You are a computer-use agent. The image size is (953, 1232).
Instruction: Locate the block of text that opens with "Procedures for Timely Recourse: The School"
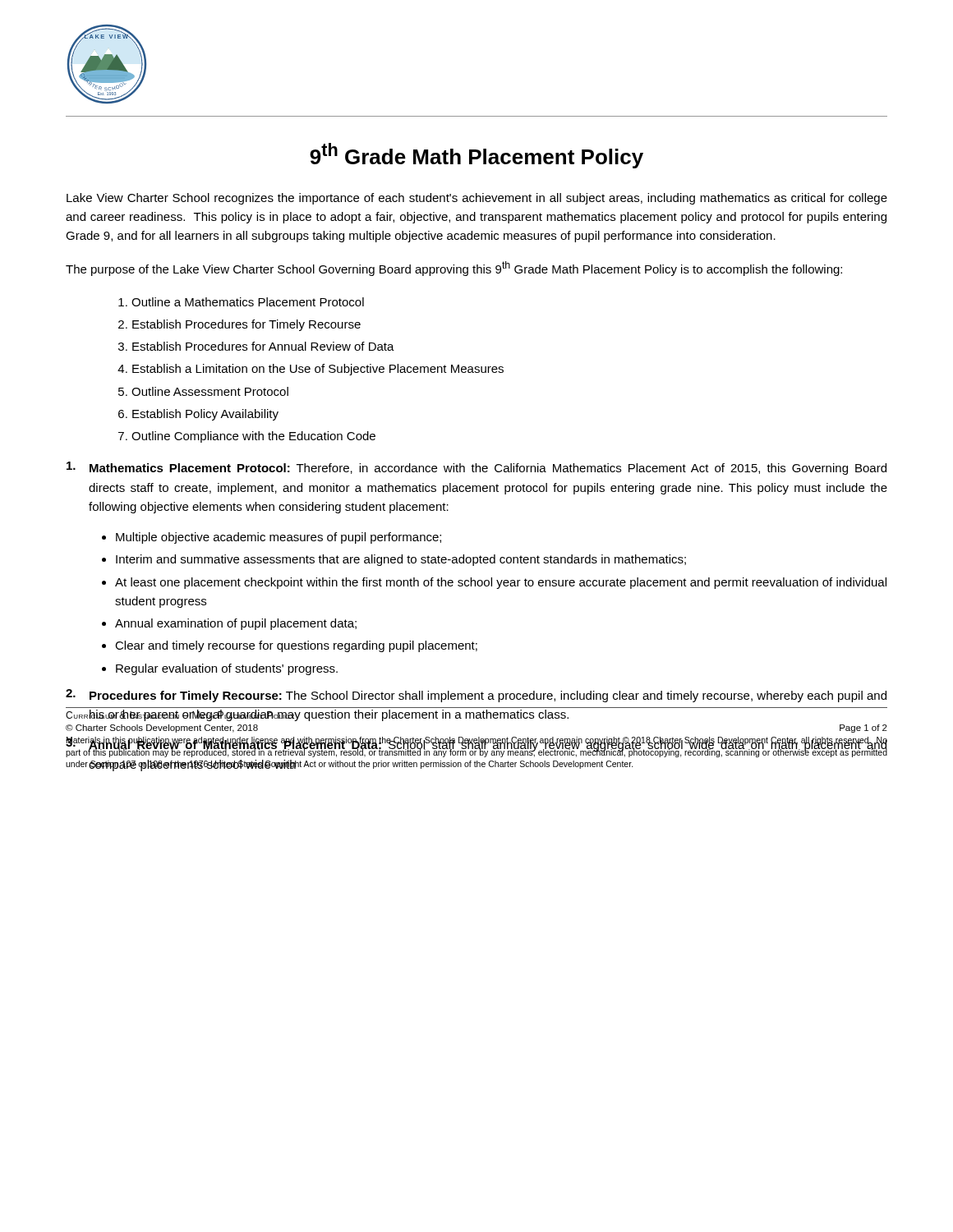[488, 705]
